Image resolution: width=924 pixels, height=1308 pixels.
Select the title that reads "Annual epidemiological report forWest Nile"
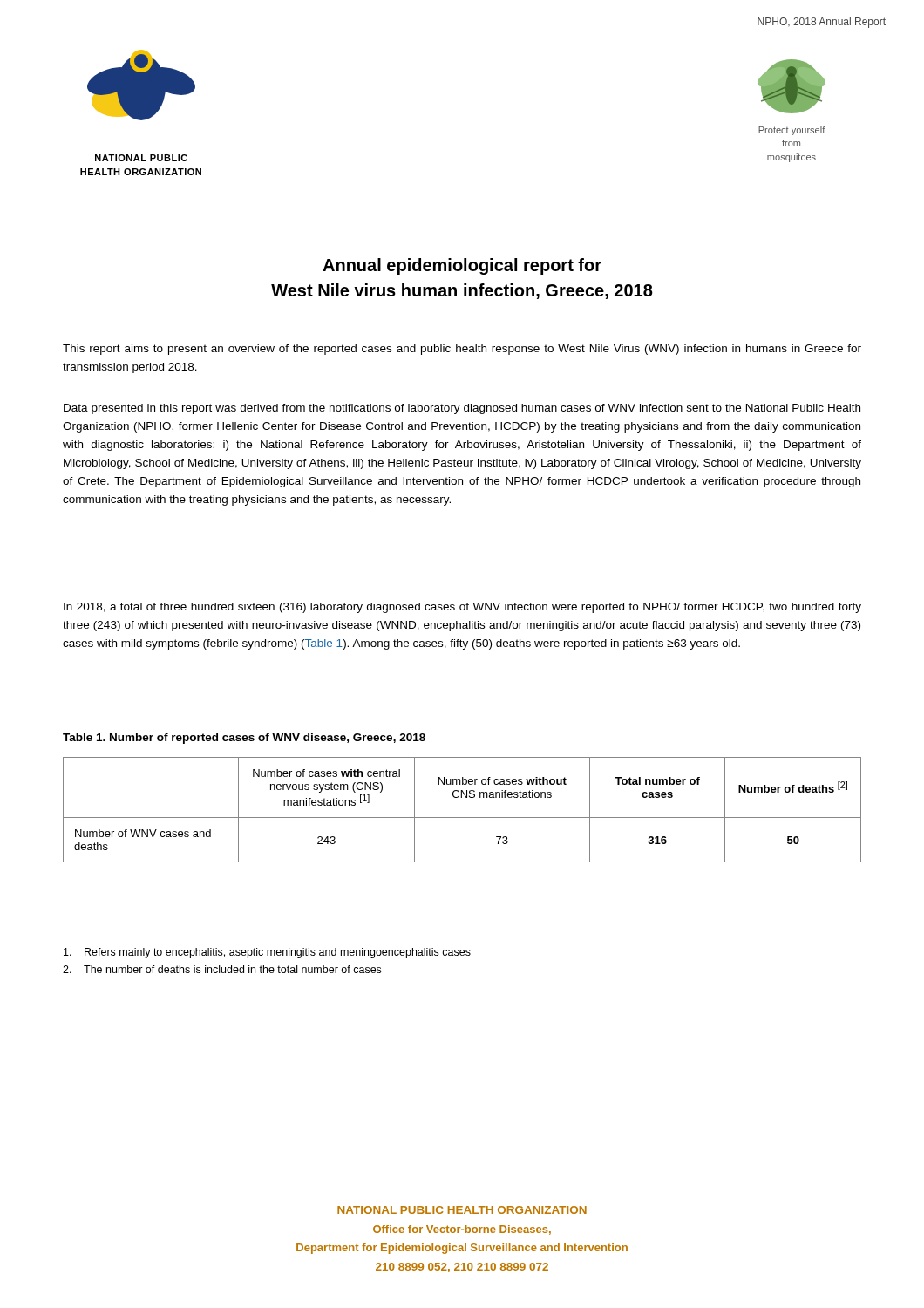462,278
